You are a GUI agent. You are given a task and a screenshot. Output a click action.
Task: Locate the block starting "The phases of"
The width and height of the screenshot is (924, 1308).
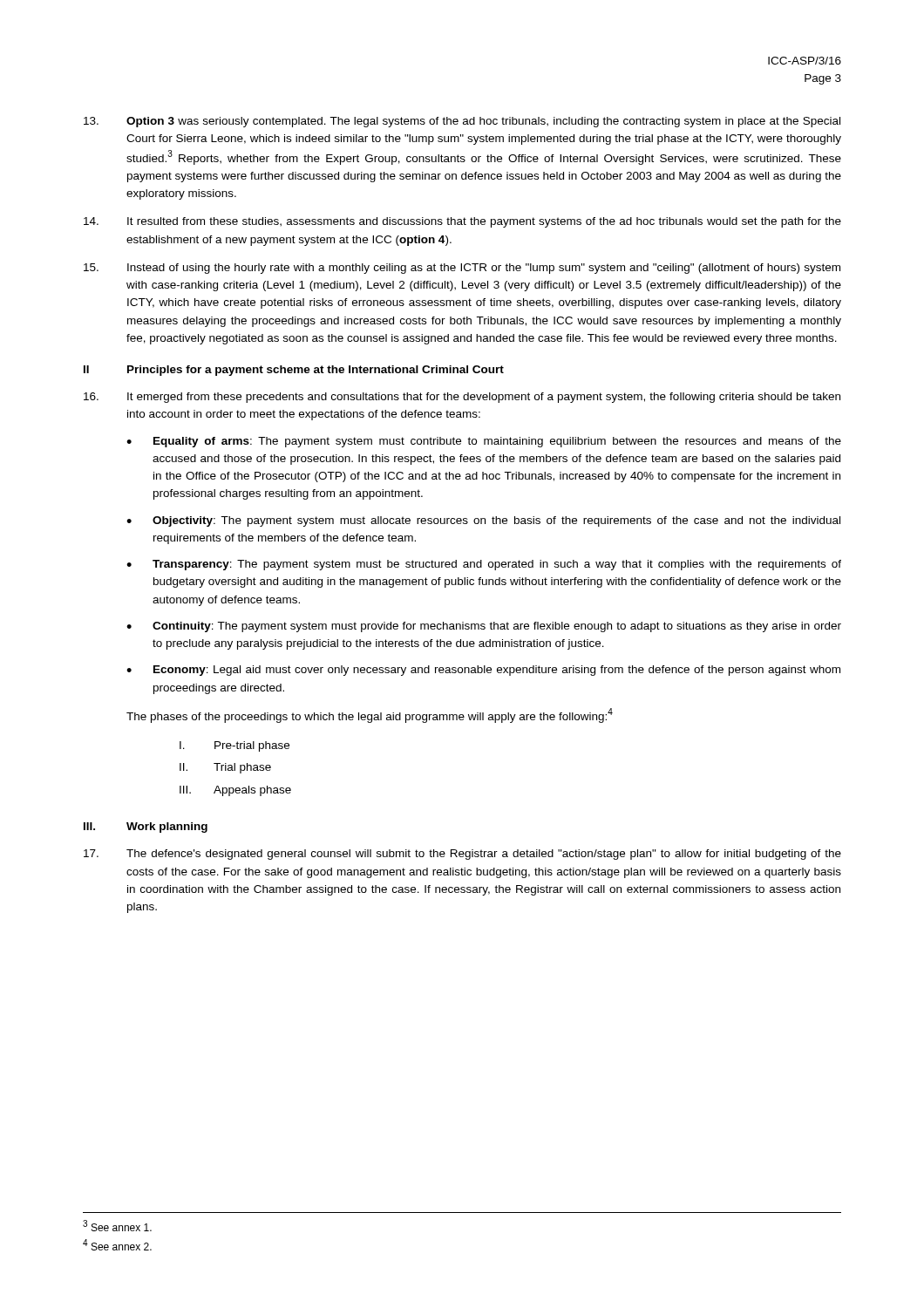[x=370, y=715]
